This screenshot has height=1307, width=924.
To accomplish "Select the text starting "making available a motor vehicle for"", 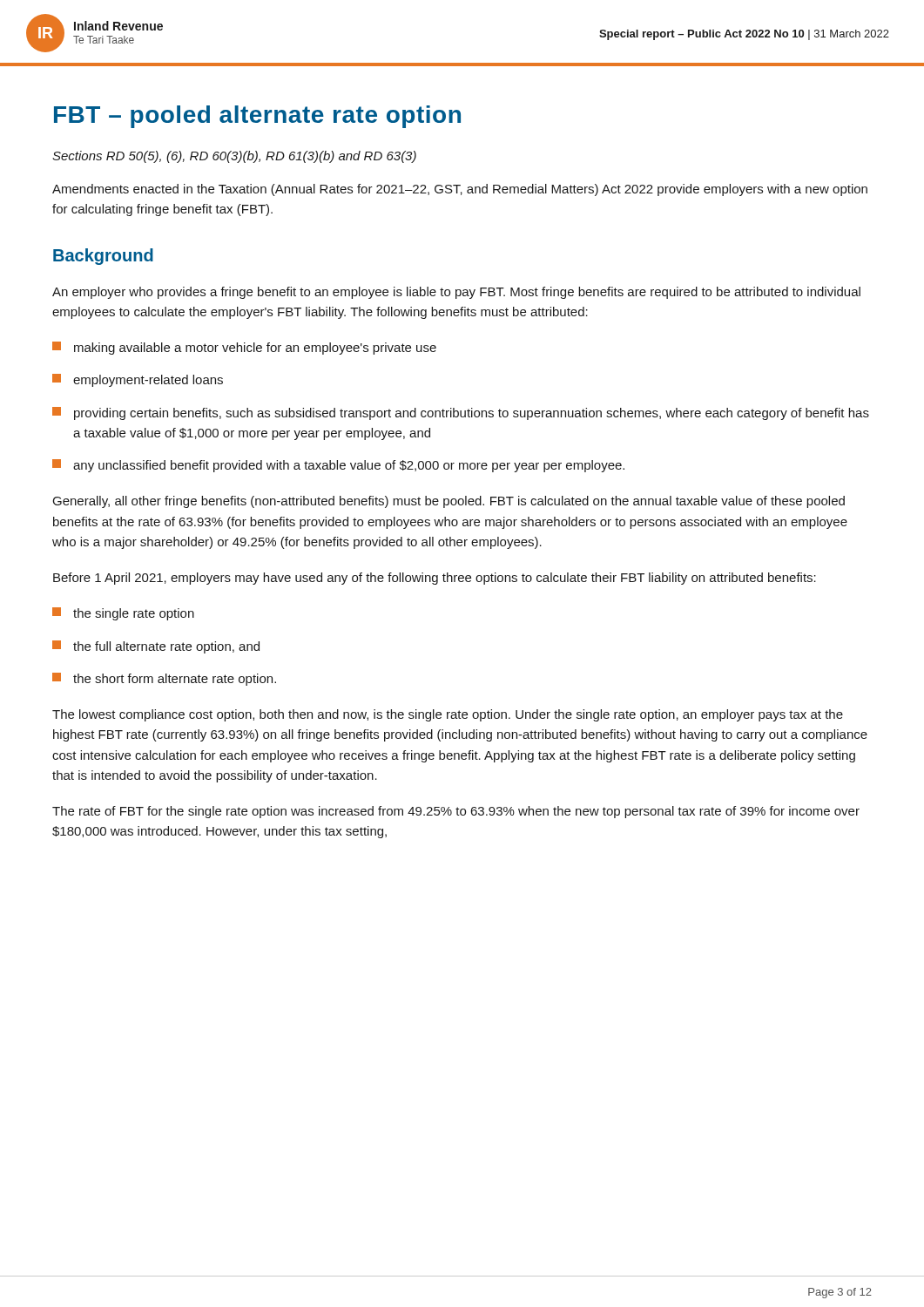I will tap(244, 348).
